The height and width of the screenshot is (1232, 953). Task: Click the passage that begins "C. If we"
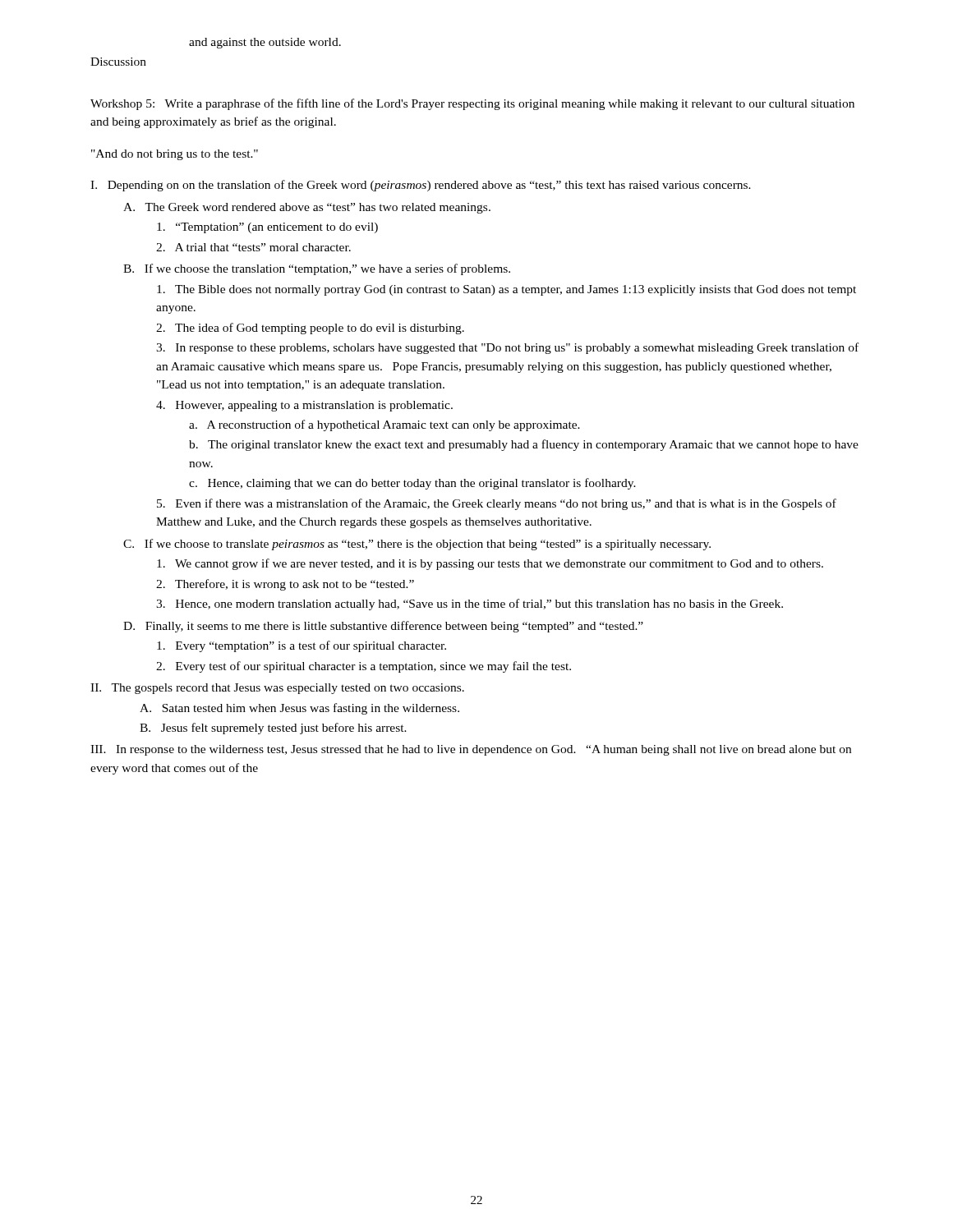pyautogui.click(x=493, y=544)
